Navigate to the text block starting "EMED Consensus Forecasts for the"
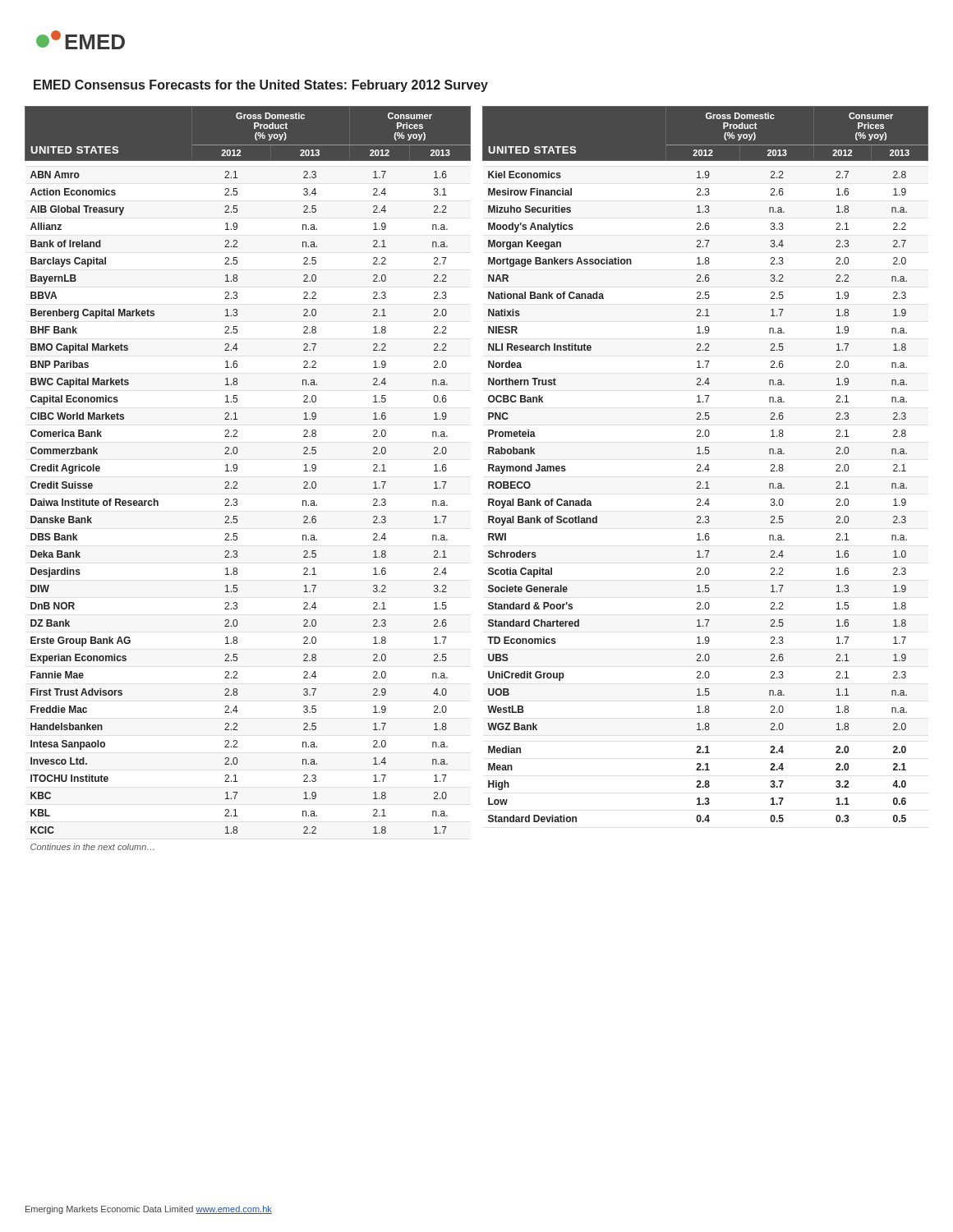The height and width of the screenshot is (1232, 953). pos(260,85)
